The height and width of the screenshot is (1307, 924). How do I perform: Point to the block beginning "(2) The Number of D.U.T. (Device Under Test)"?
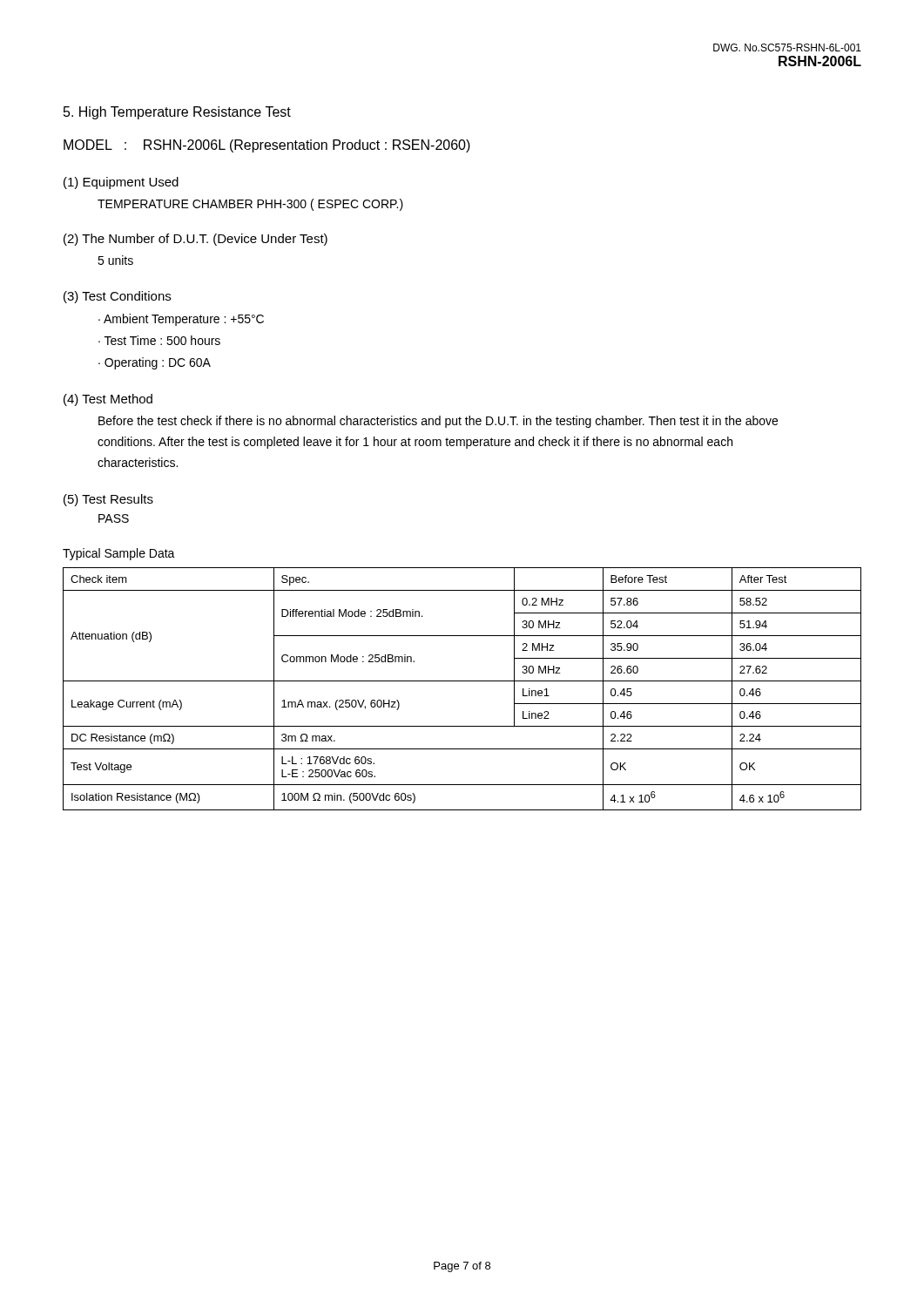pos(196,240)
